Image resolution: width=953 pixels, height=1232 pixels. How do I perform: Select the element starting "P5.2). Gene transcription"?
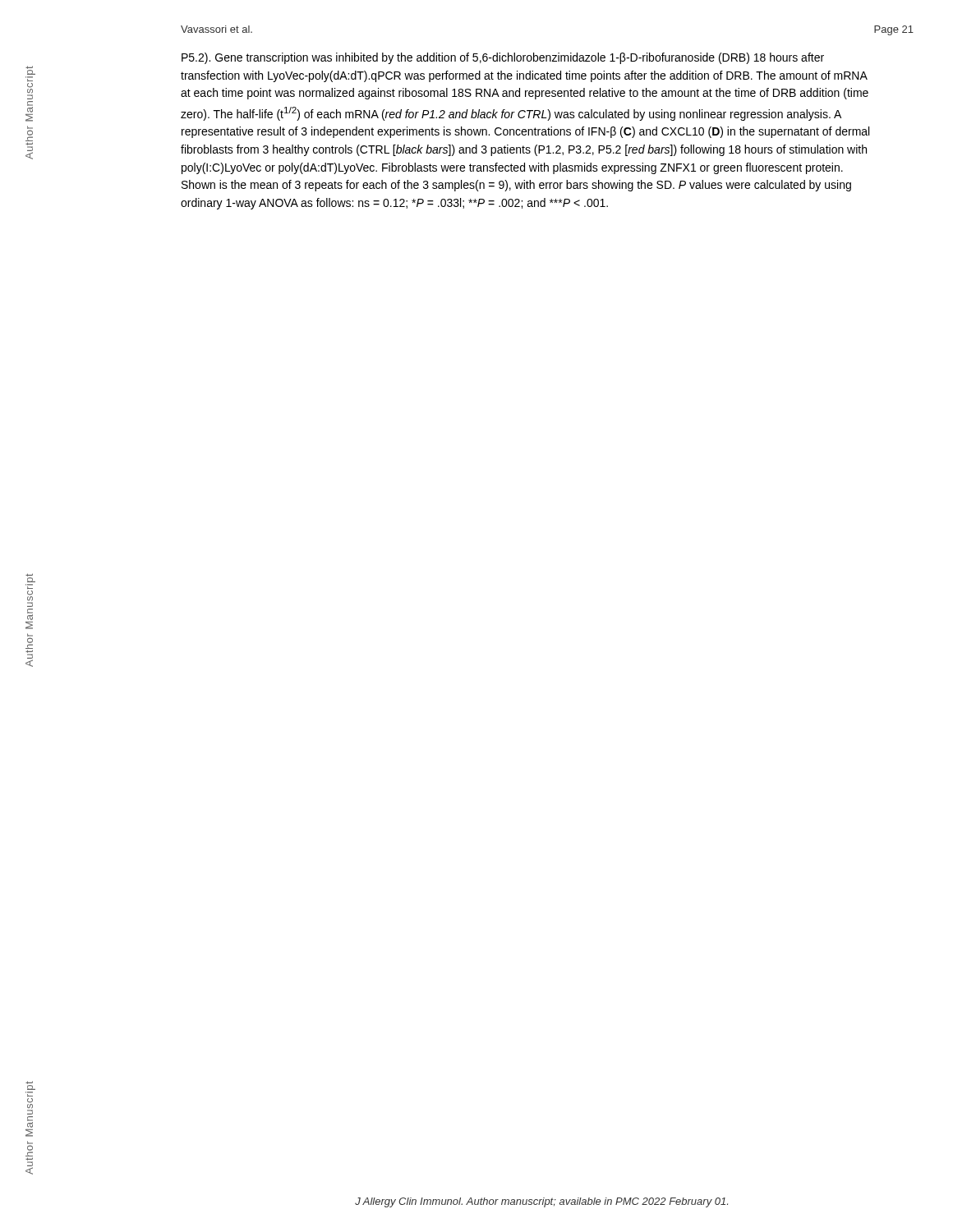(x=525, y=130)
